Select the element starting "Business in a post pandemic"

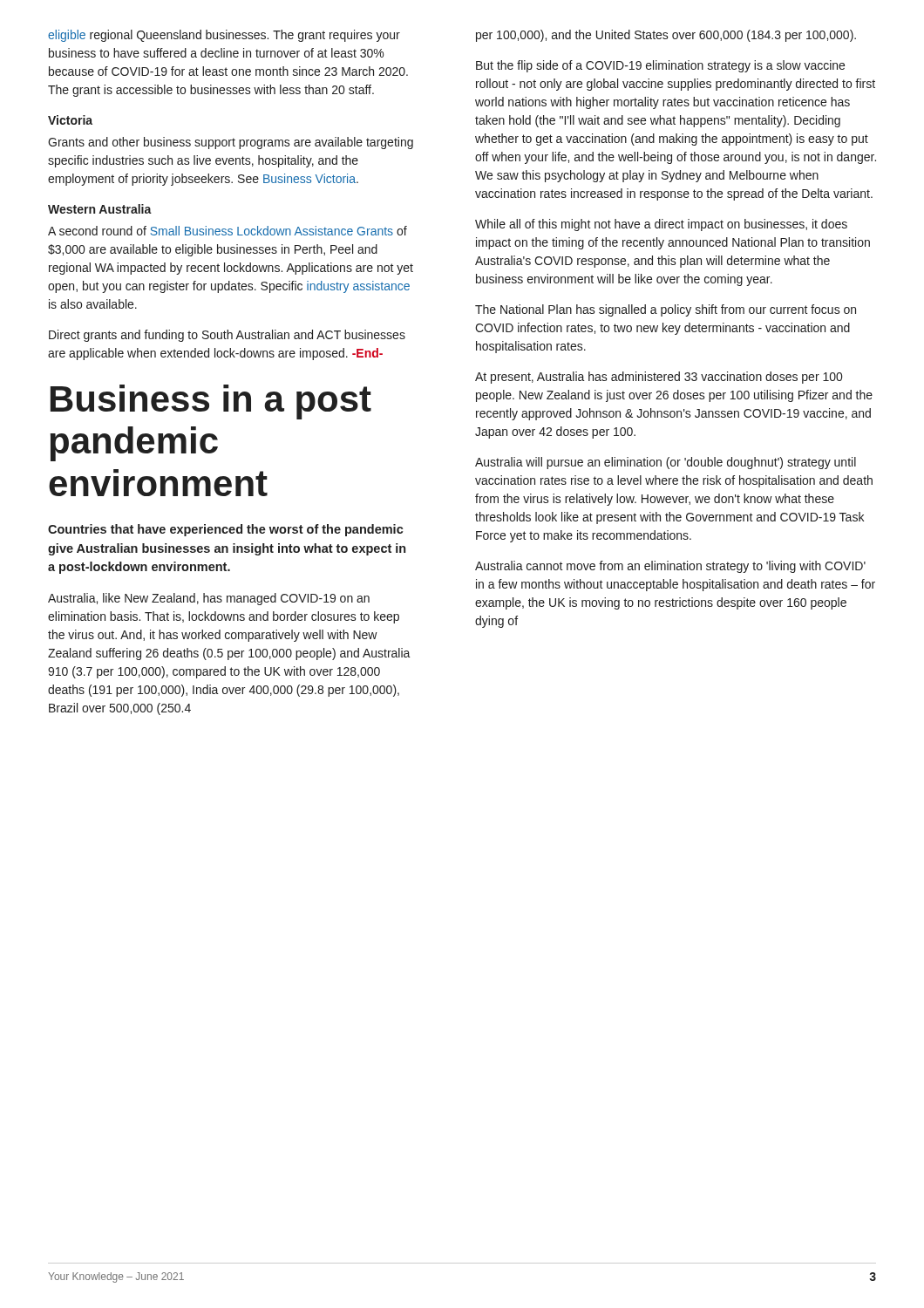click(231, 442)
